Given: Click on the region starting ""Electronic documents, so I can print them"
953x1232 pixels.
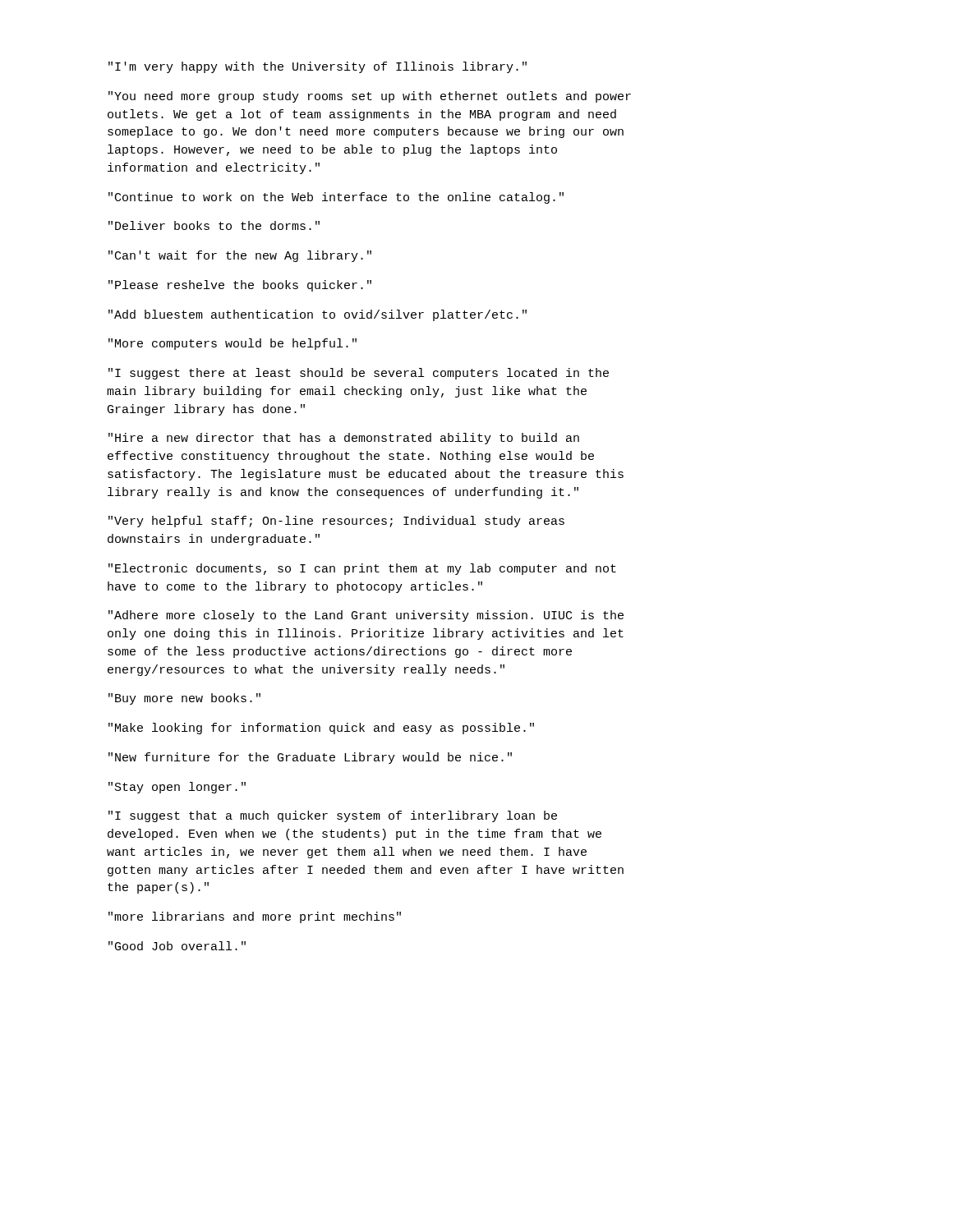Looking at the screenshot, I should point(362,578).
